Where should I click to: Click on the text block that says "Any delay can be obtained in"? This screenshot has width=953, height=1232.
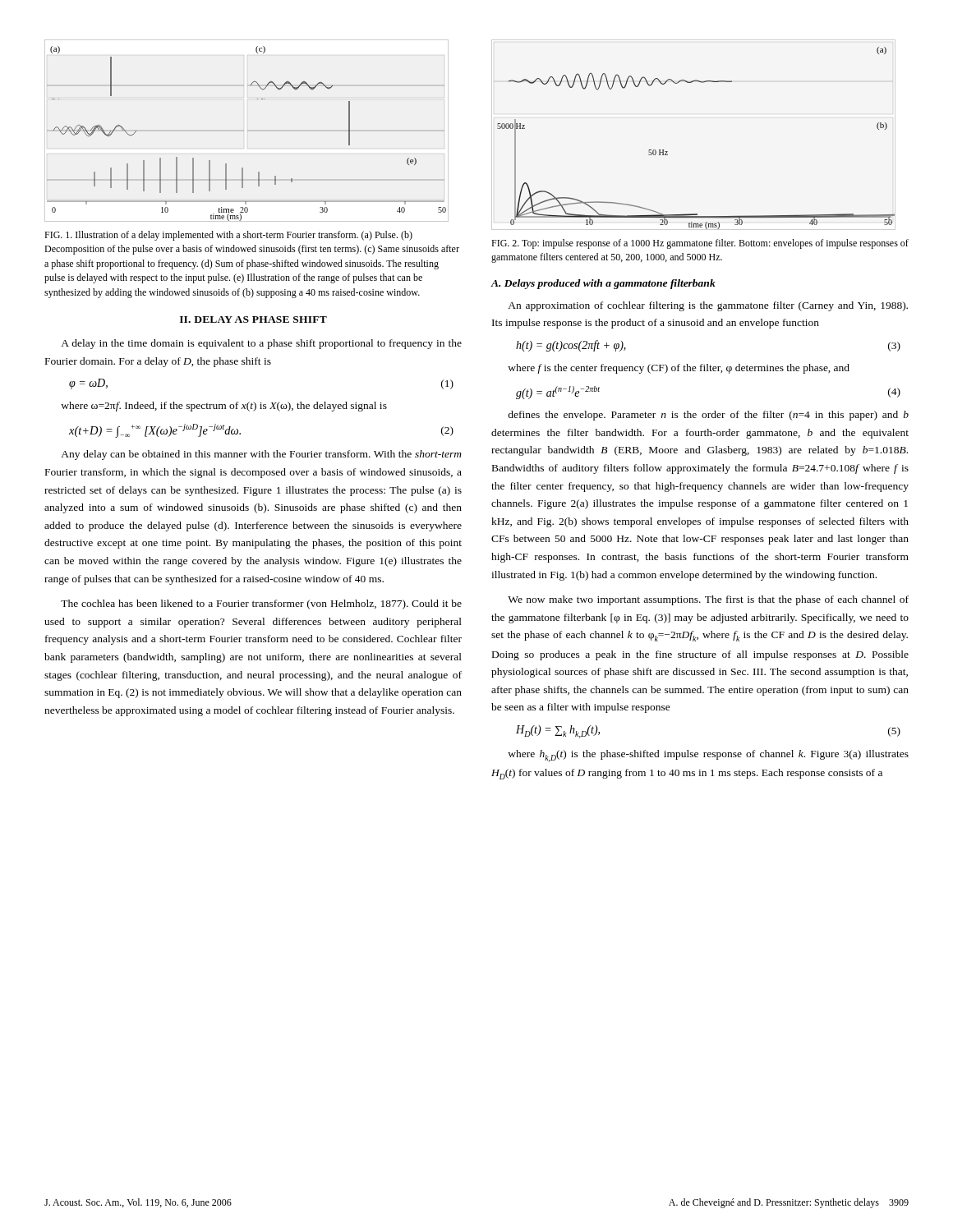coord(253,516)
